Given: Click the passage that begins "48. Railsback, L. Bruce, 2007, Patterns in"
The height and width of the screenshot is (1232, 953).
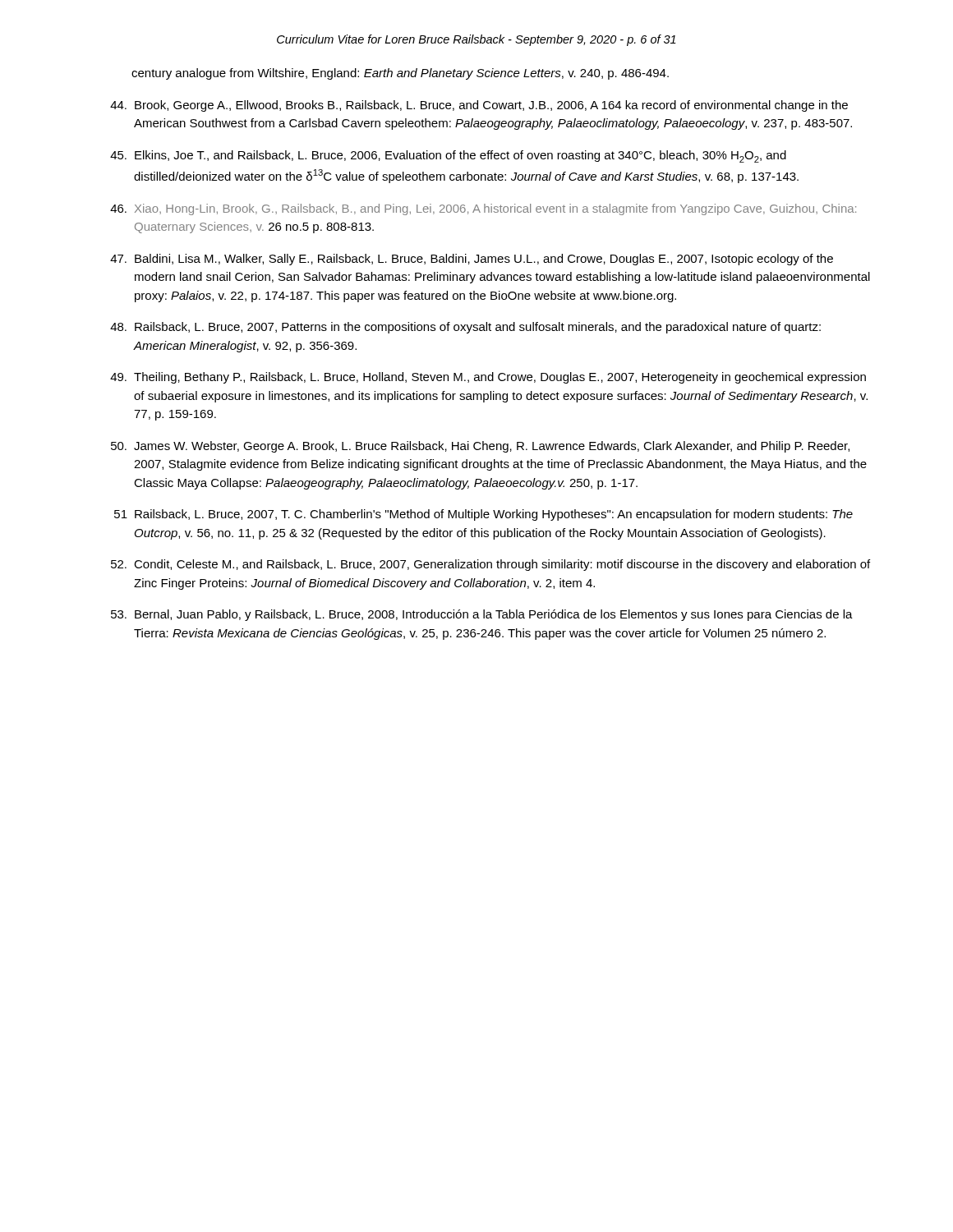Looking at the screenshot, I should (476, 337).
